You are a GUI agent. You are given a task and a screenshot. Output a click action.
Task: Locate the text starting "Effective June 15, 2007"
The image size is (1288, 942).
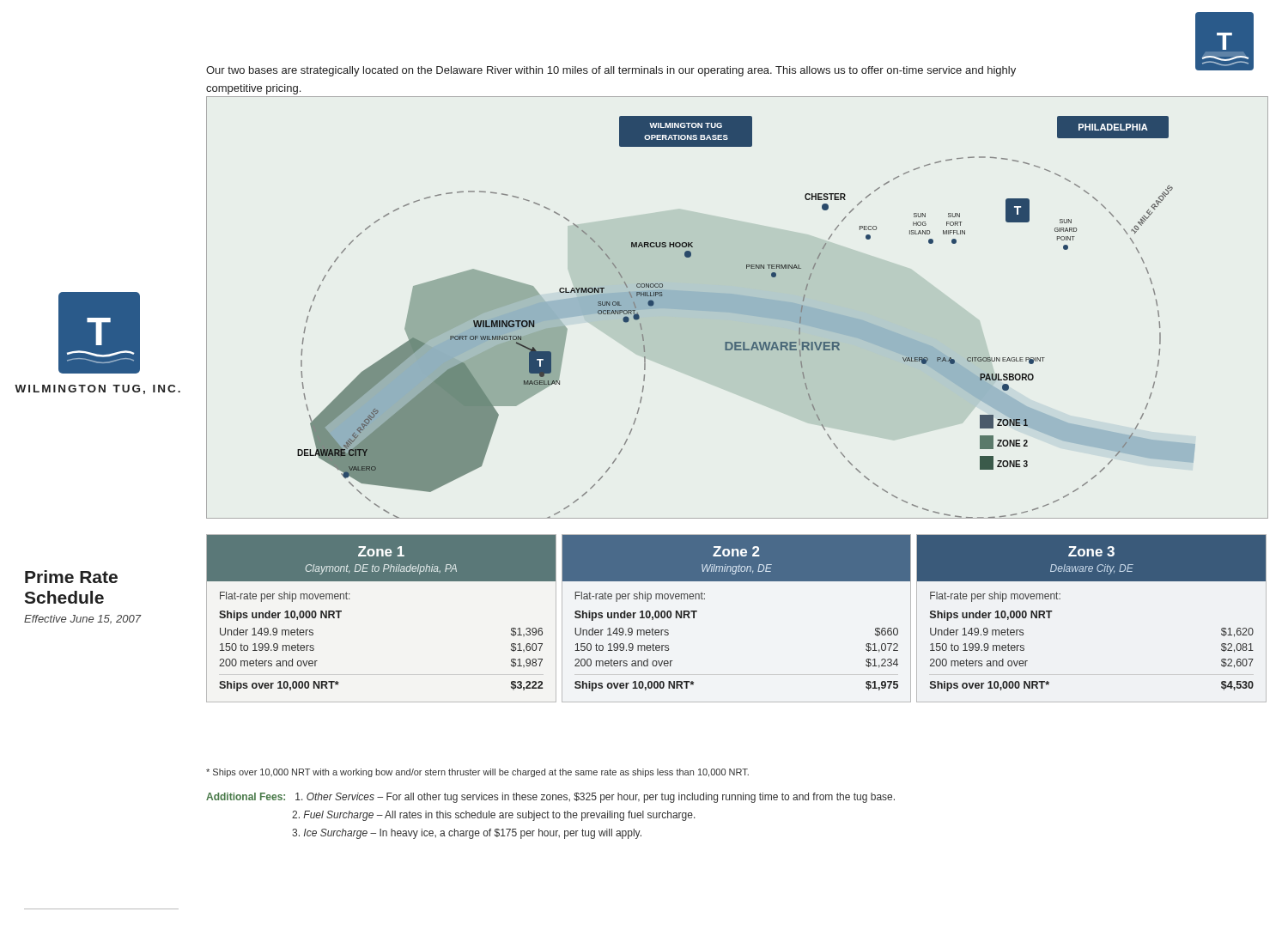point(82,619)
